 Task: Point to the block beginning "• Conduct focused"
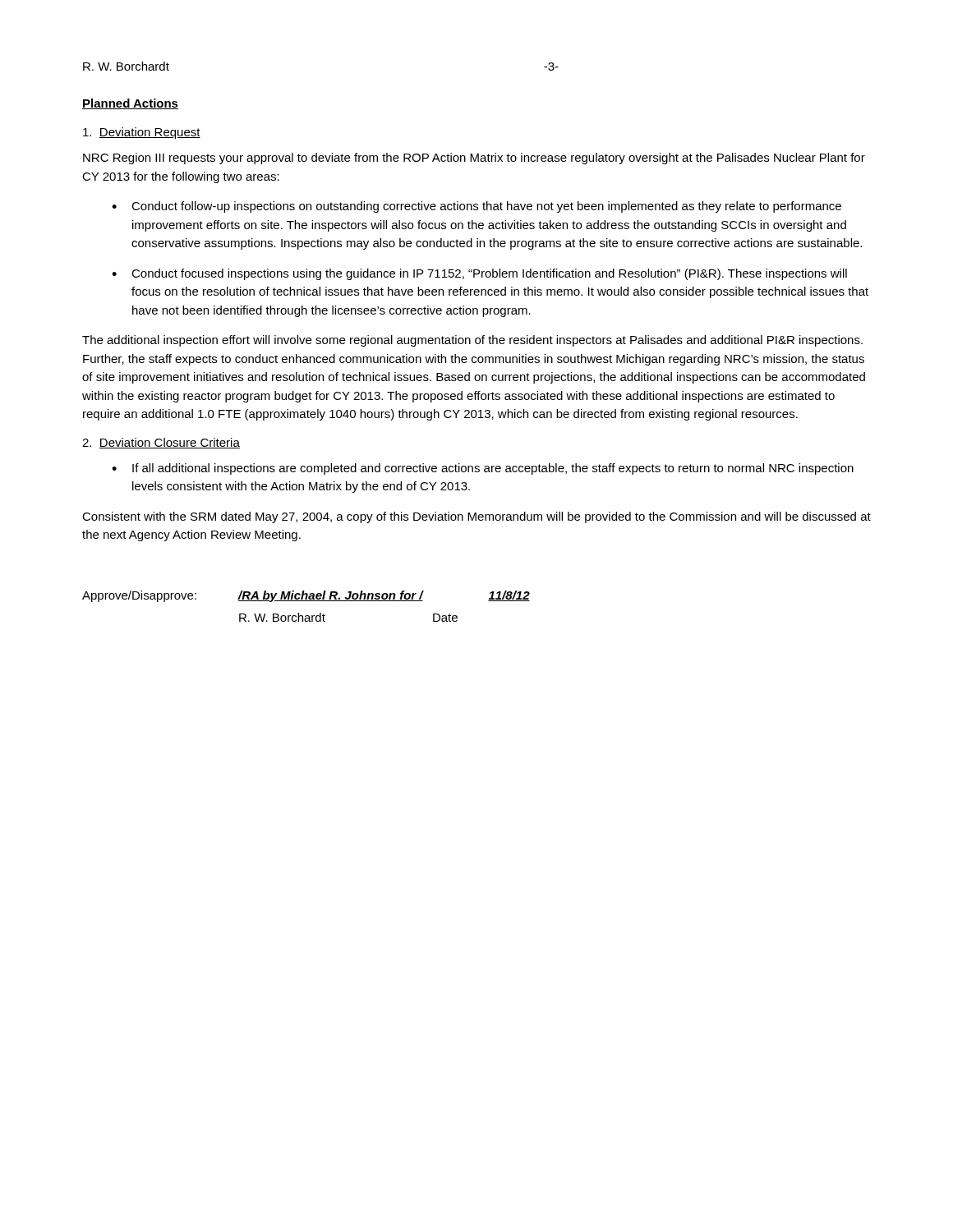(491, 292)
